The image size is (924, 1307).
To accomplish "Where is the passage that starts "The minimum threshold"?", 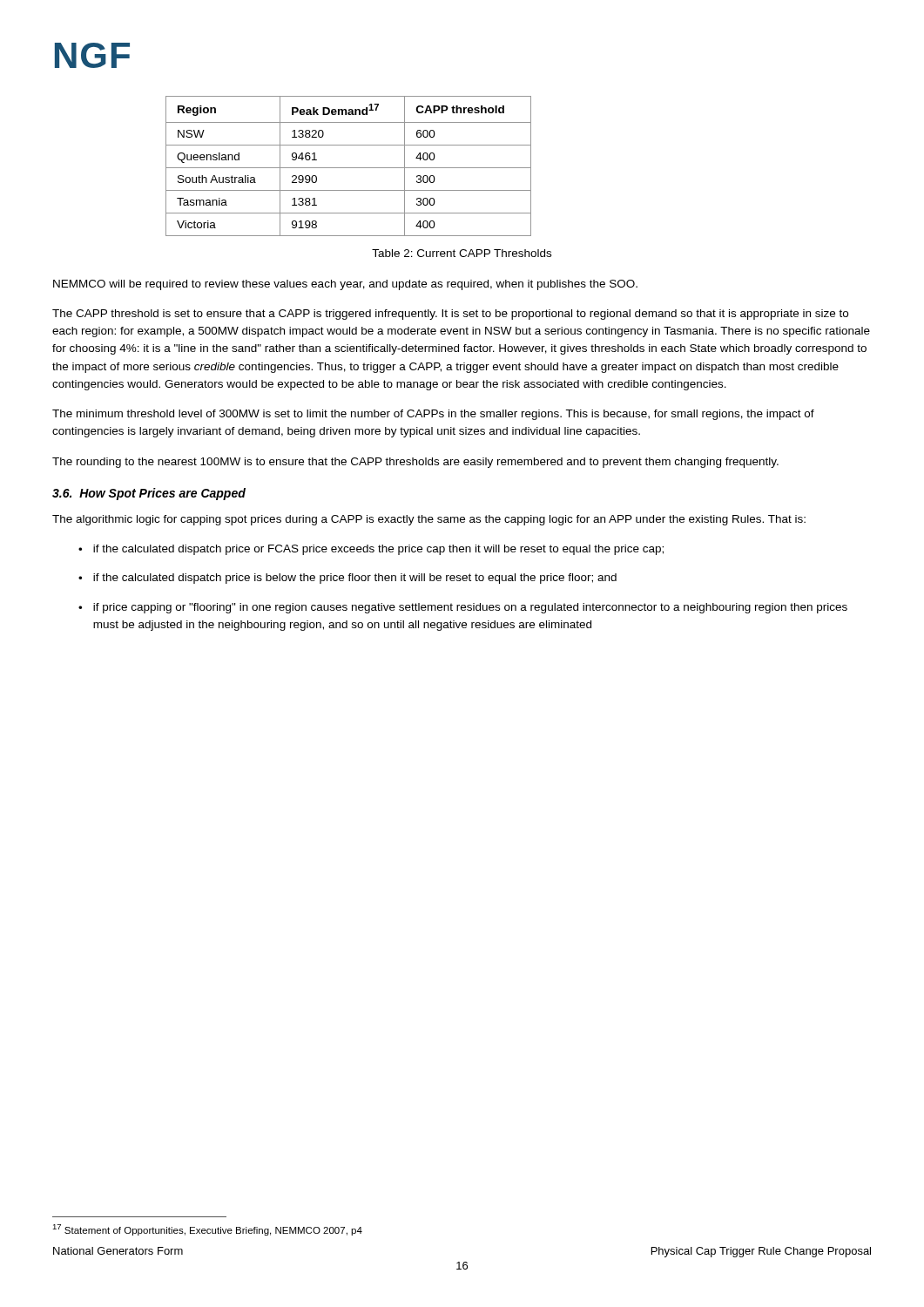I will click(433, 422).
